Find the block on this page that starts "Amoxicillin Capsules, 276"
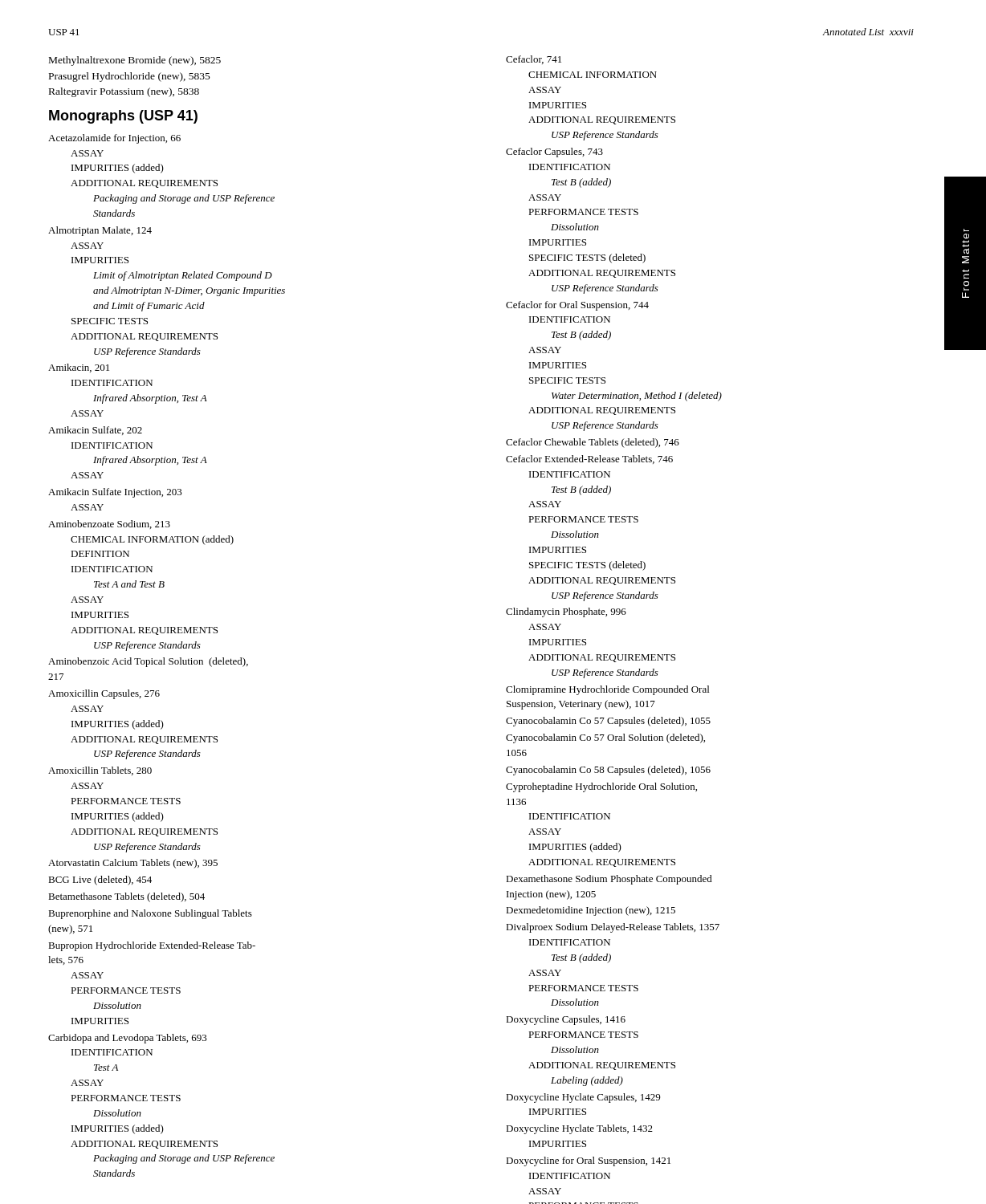This screenshot has width=986, height=1204. click(104, 694)
